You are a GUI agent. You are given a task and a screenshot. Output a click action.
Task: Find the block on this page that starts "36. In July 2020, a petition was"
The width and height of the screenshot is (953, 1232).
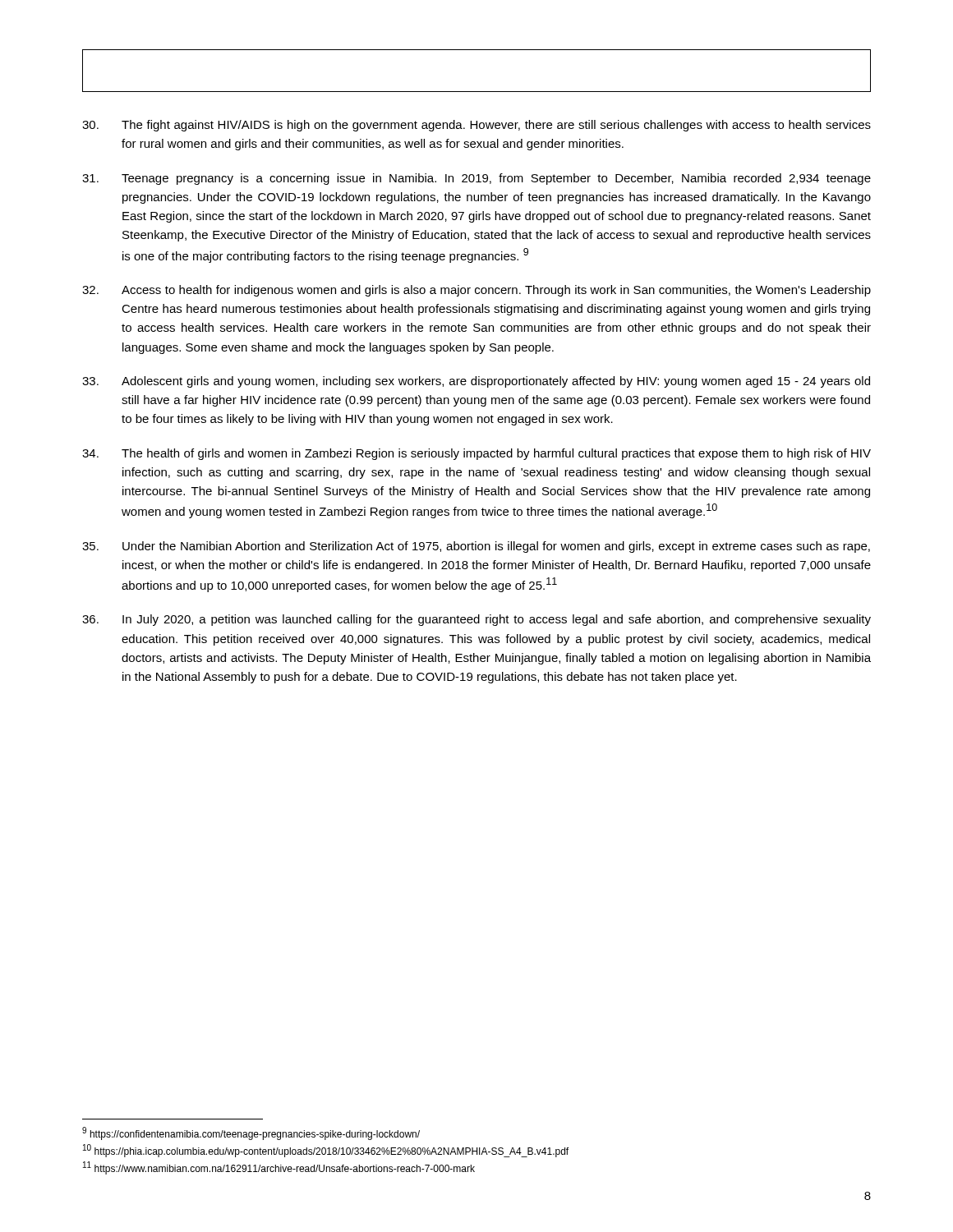[x=476, y=648]
